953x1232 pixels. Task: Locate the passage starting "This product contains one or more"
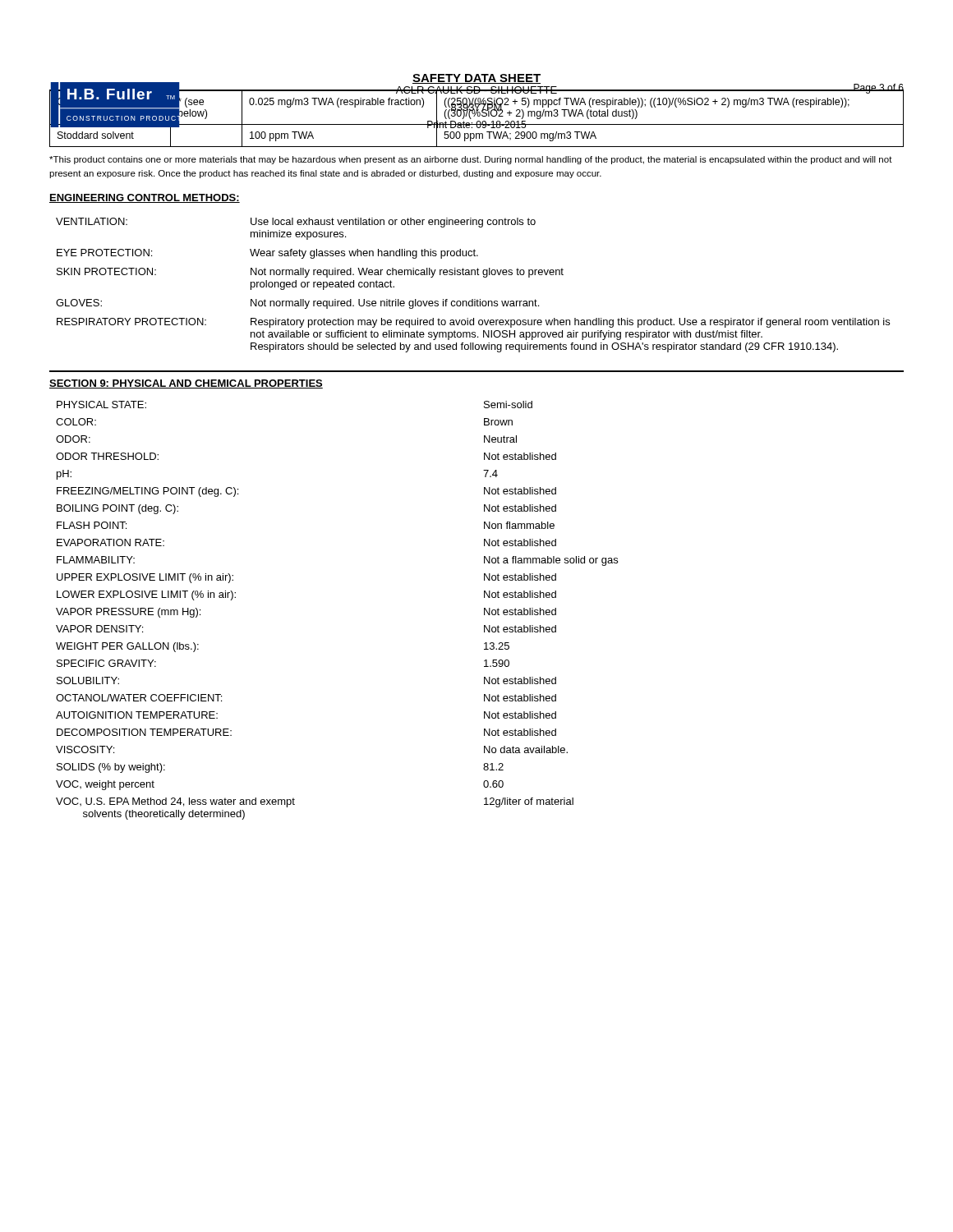pyautogui.click(x=470, y=166)
